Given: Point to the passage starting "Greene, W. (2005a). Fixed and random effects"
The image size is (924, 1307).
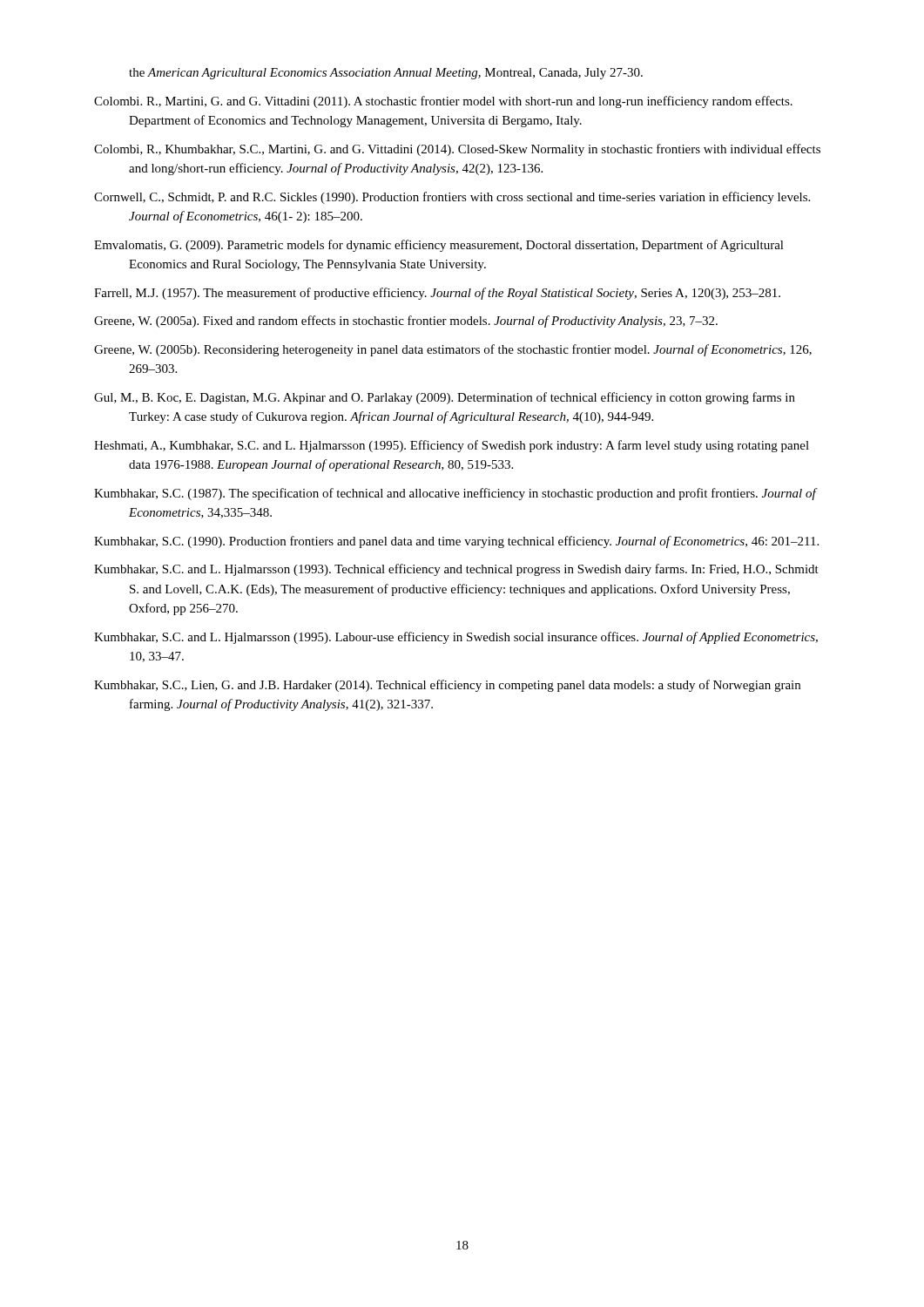Looking at the screenshot, I should click(406, 321).
